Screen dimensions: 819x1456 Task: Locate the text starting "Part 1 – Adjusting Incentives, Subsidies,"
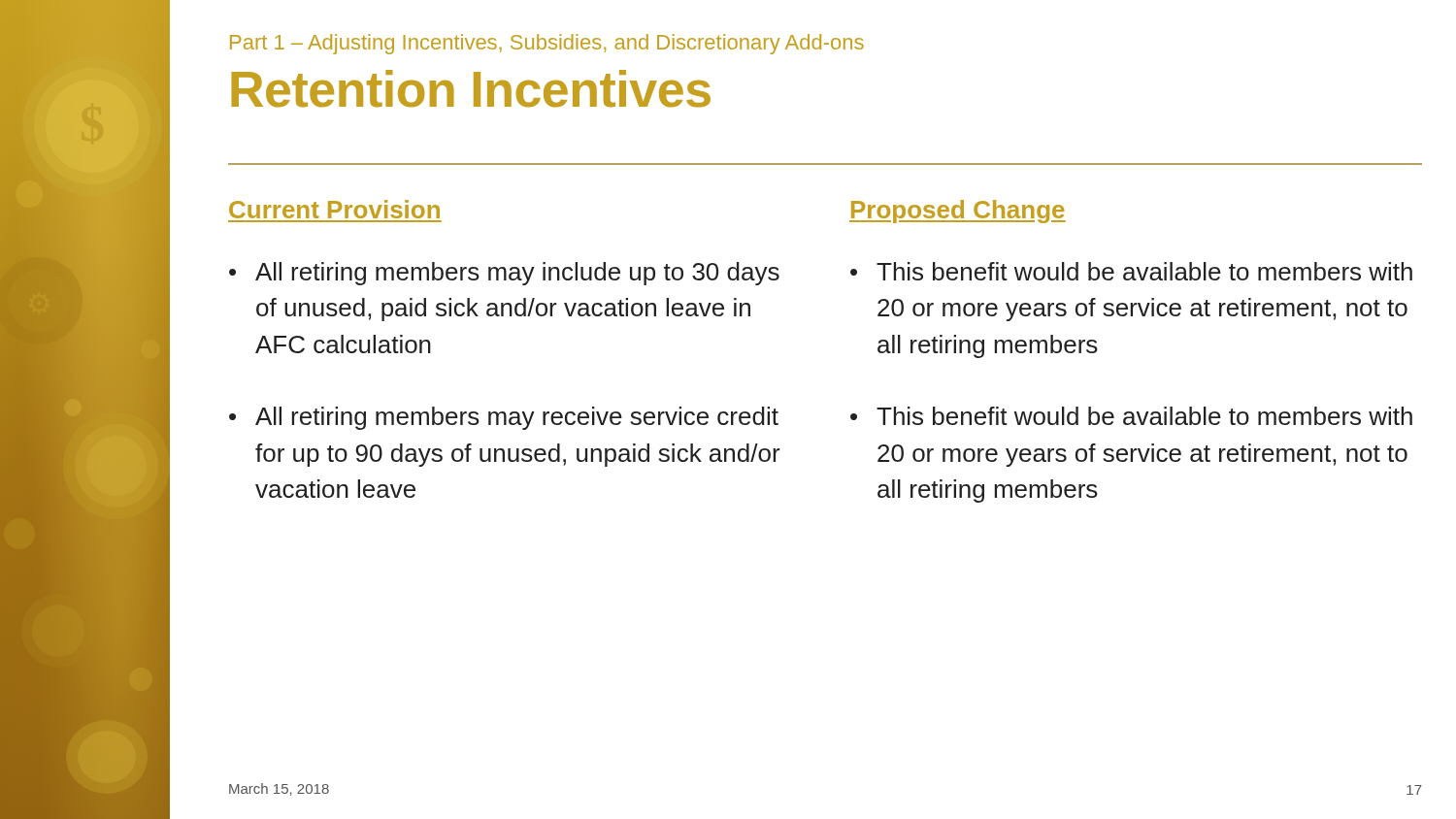point(547,44)
